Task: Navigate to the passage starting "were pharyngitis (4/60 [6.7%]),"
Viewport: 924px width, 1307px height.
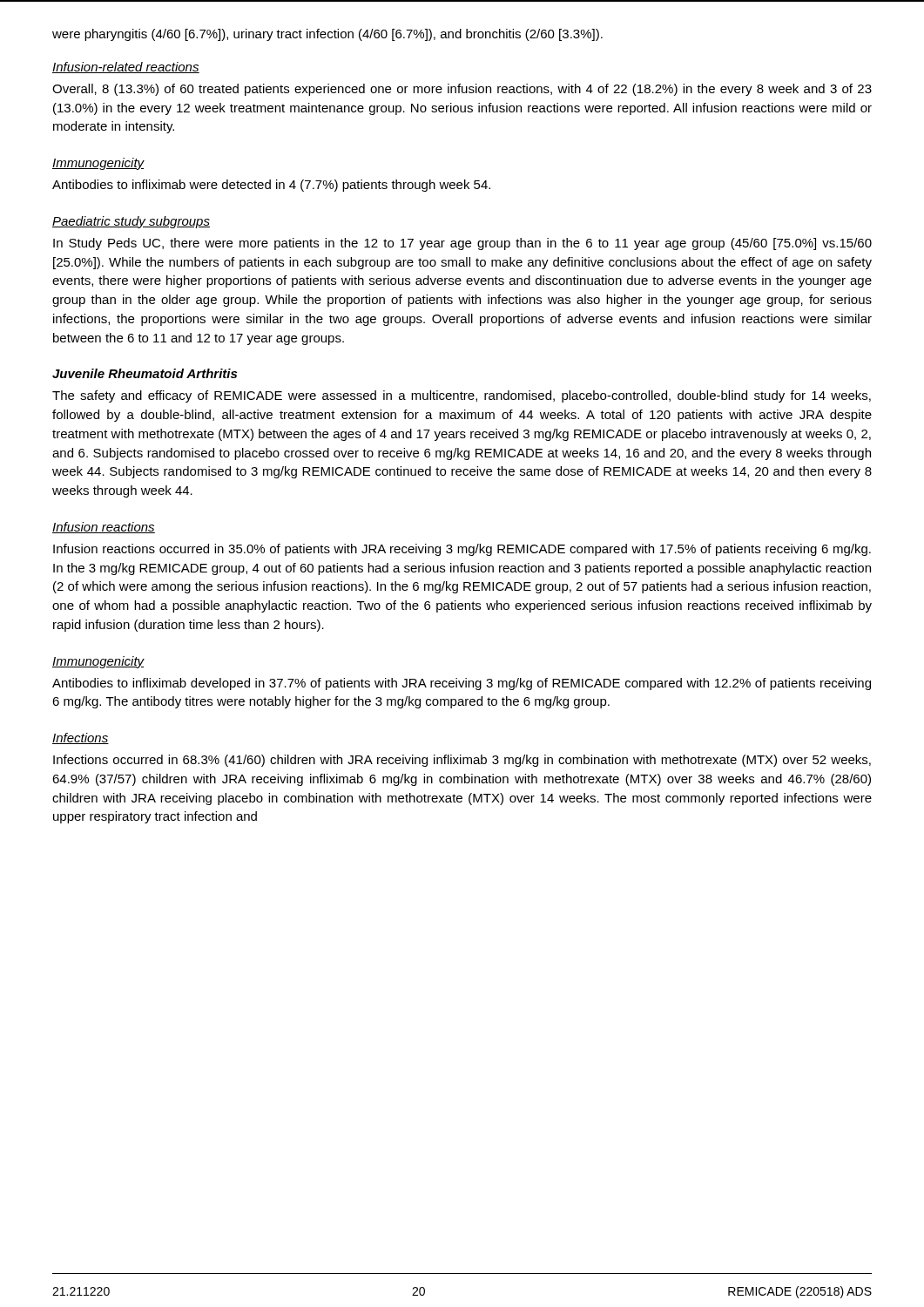Action: click(x=328, y=34)
